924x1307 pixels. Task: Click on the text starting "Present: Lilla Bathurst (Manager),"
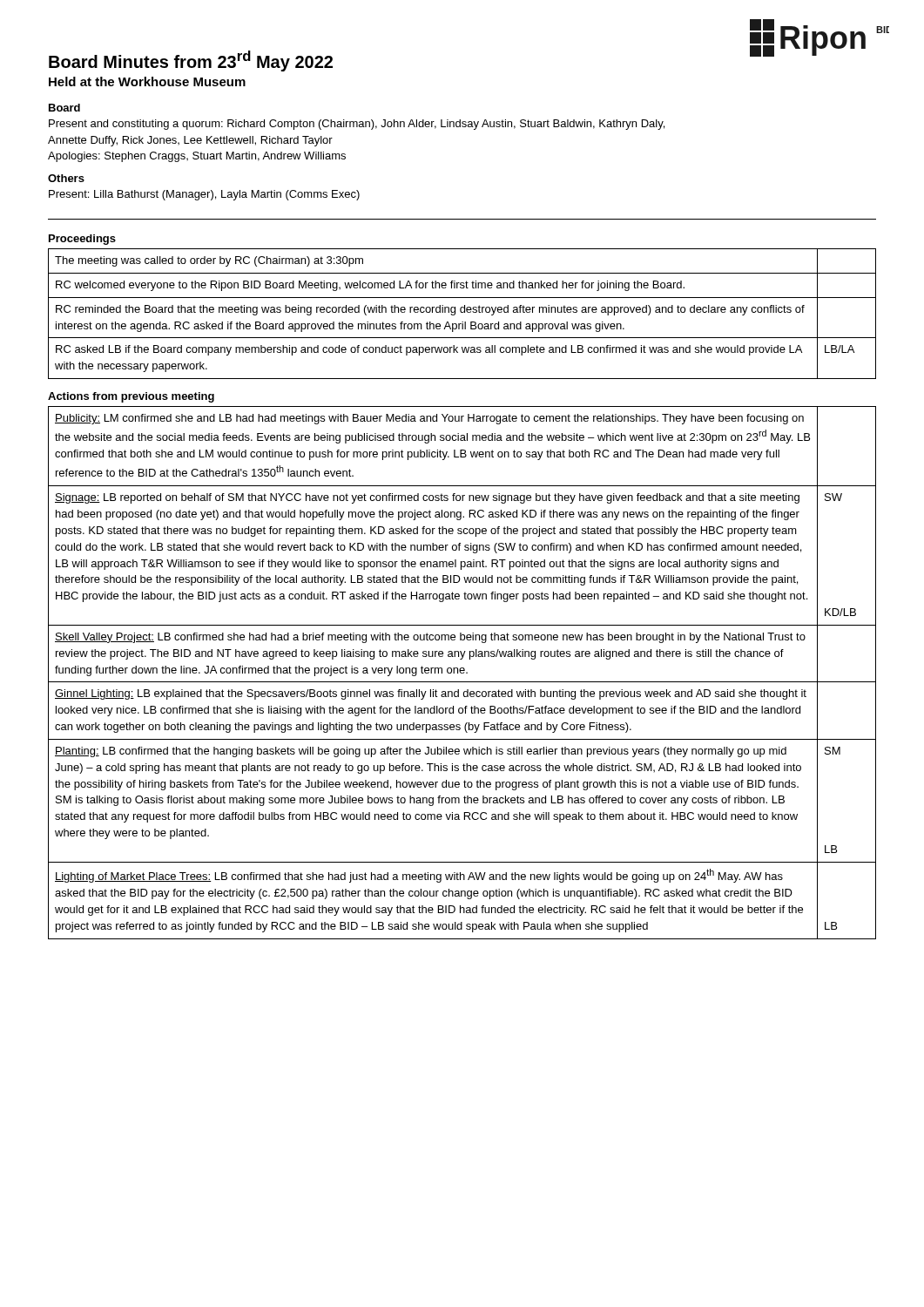click(x=204, y=195)
